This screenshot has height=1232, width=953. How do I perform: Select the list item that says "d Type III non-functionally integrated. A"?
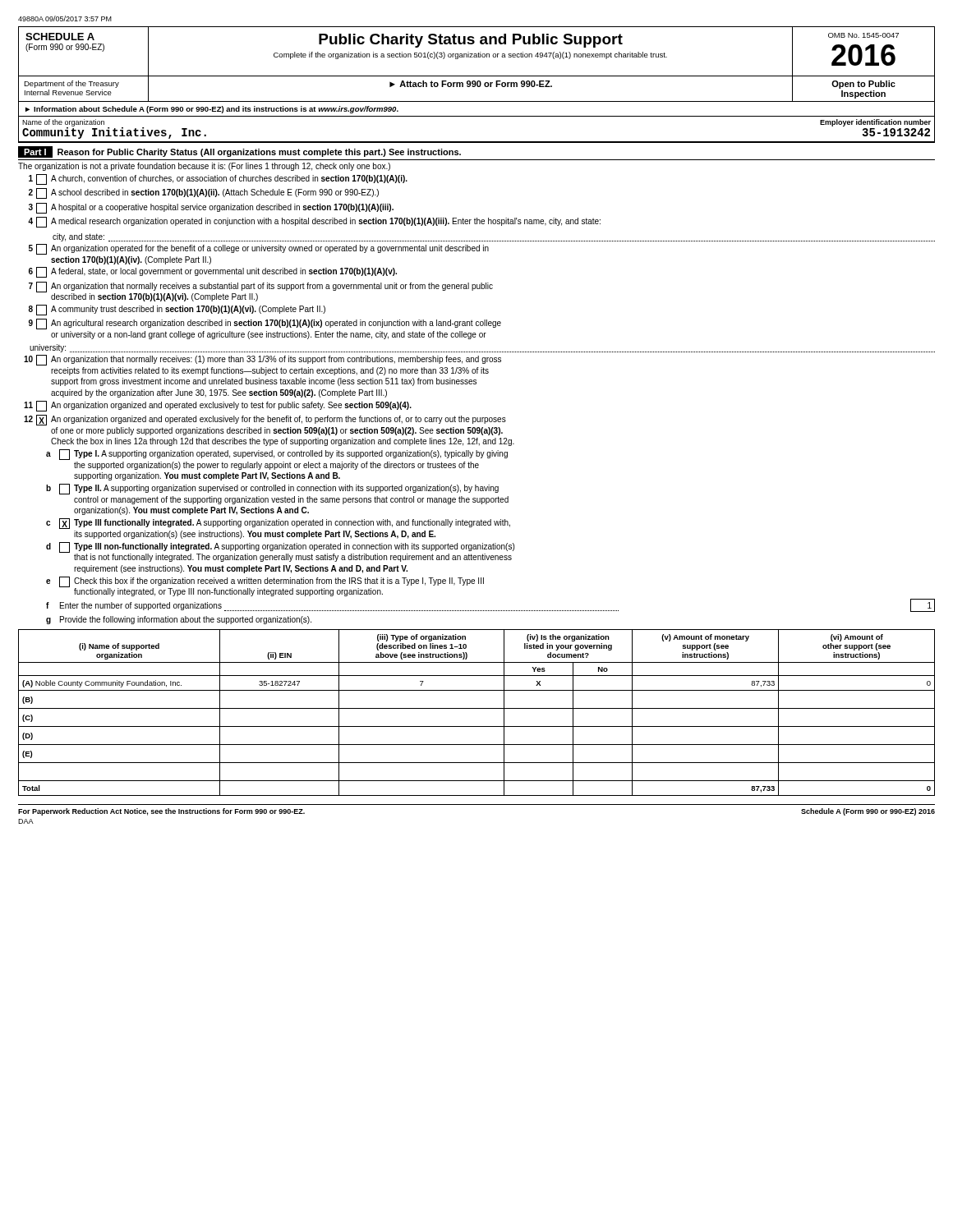490,558
